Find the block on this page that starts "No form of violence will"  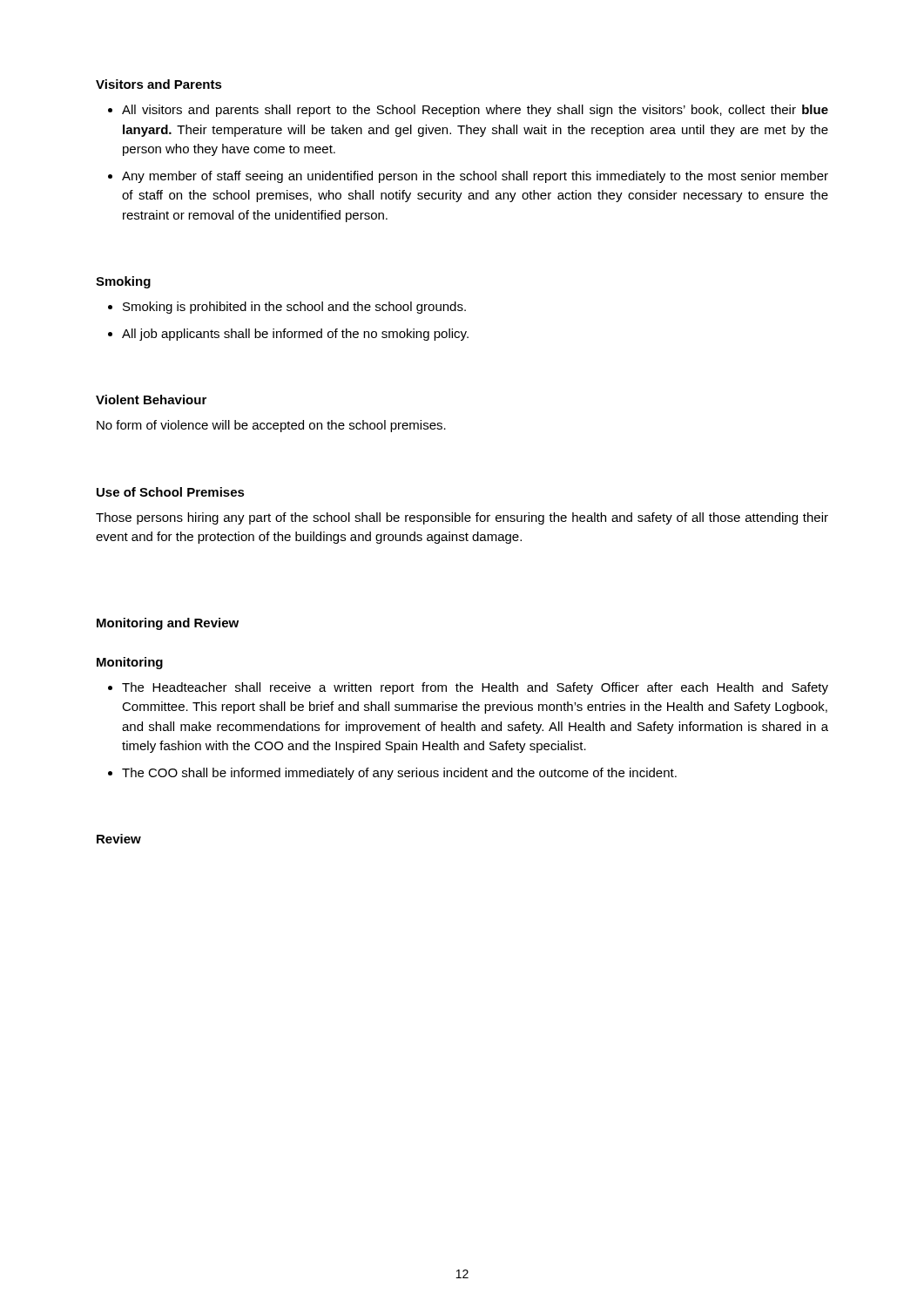pos(271,425)
